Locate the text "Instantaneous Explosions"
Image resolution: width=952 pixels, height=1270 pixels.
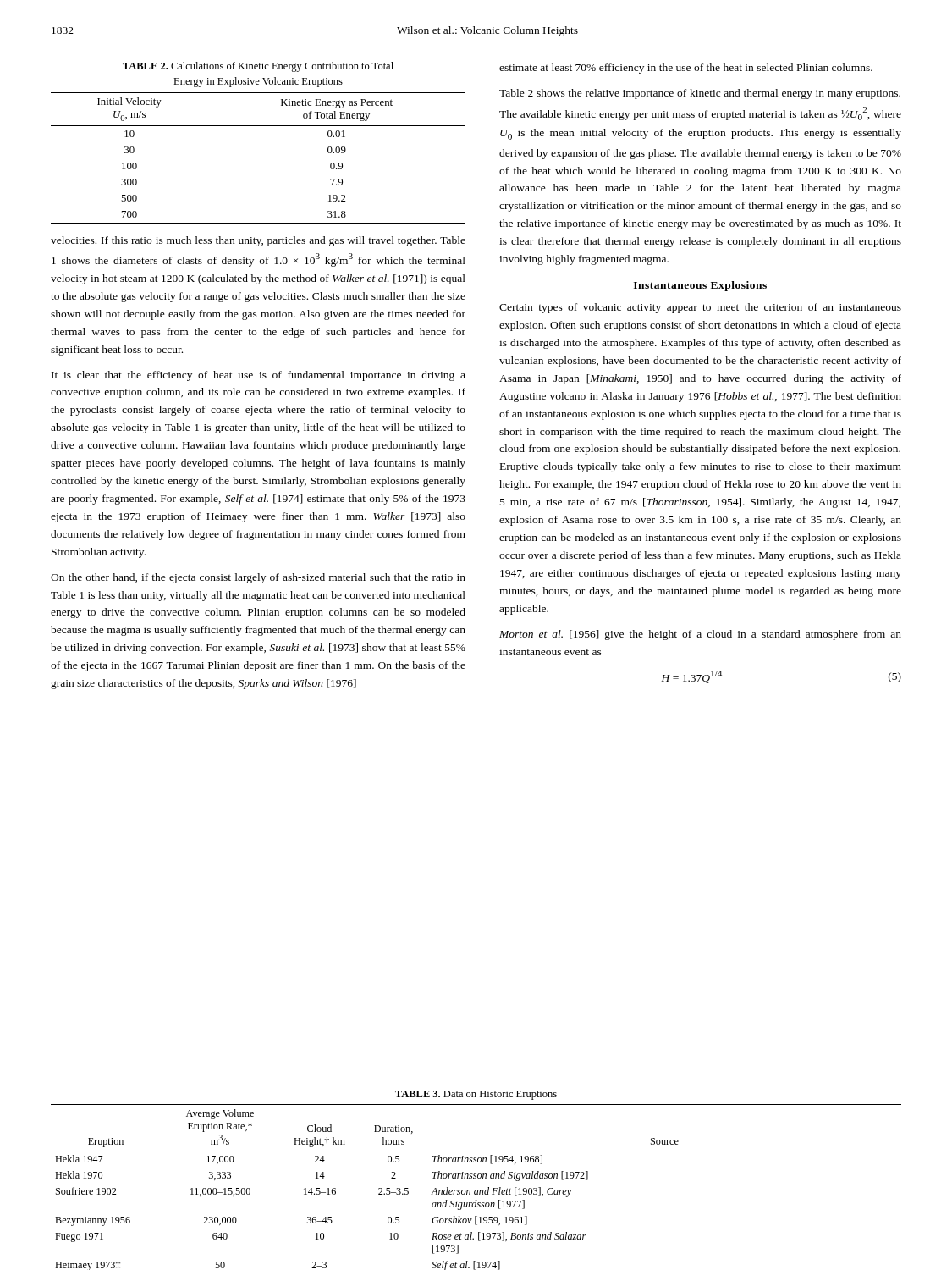[x=700, y=285]
